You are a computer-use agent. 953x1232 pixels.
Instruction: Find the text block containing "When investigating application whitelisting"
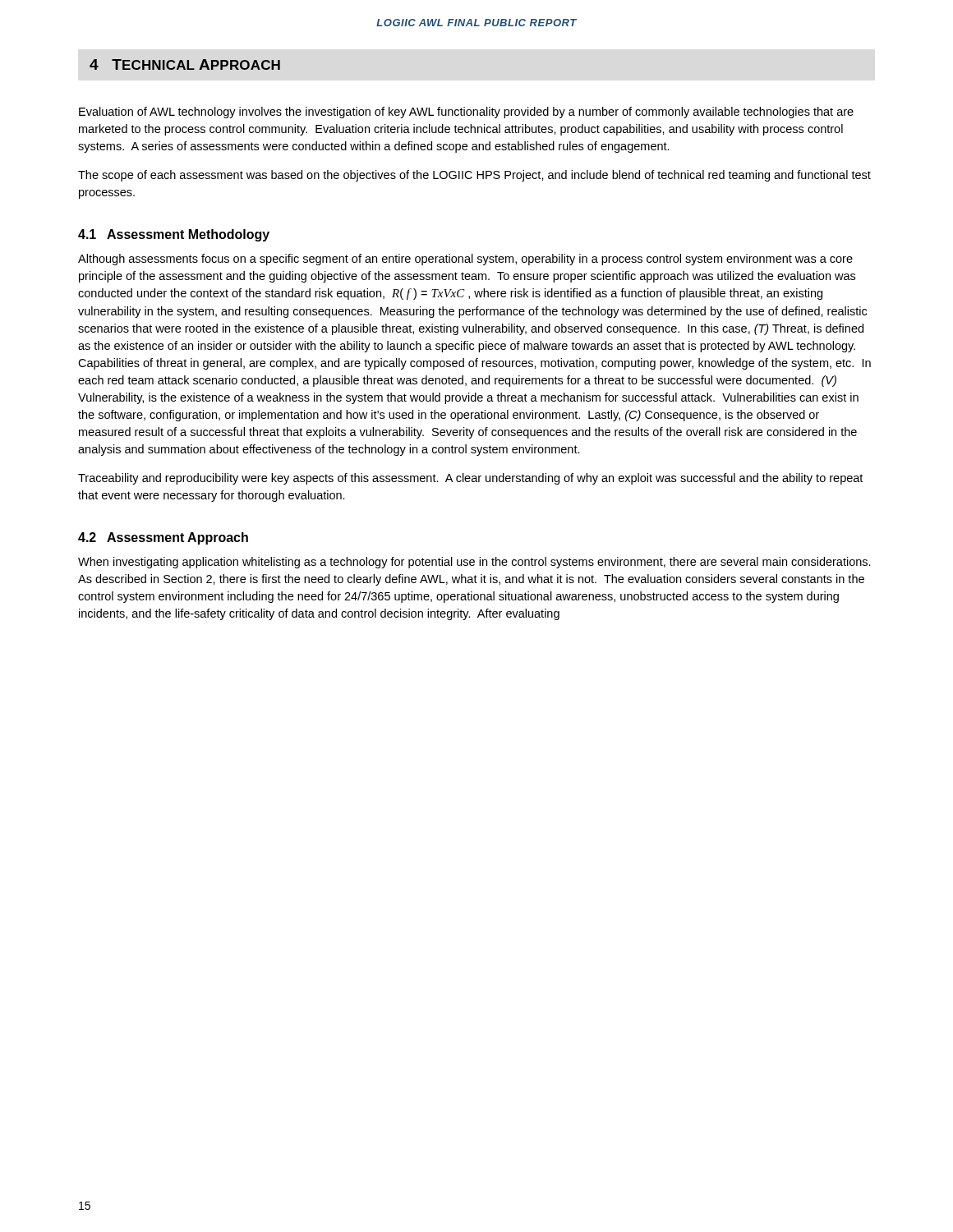[x=476, y=588]
